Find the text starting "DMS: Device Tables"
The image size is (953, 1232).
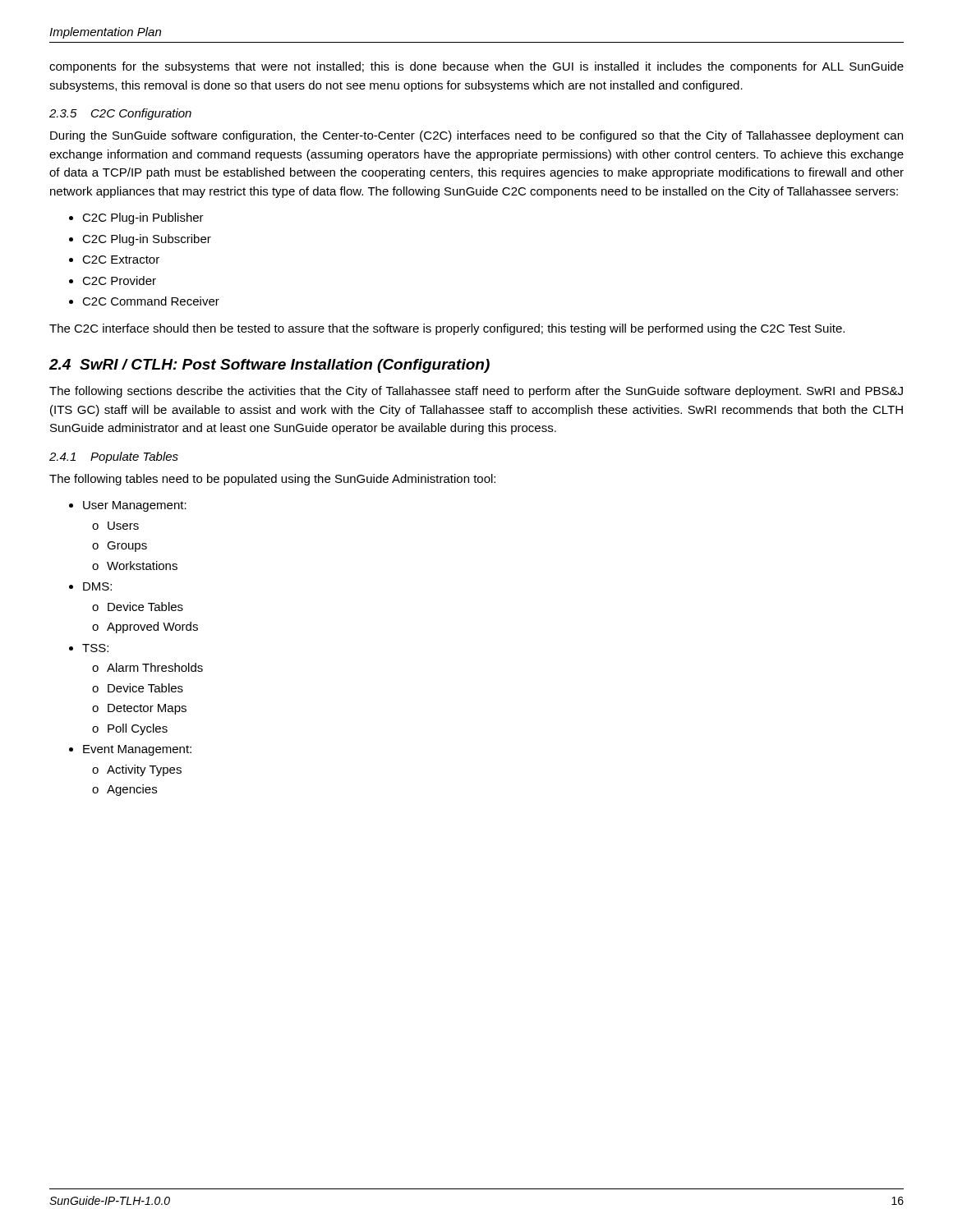tap(97, 586)
